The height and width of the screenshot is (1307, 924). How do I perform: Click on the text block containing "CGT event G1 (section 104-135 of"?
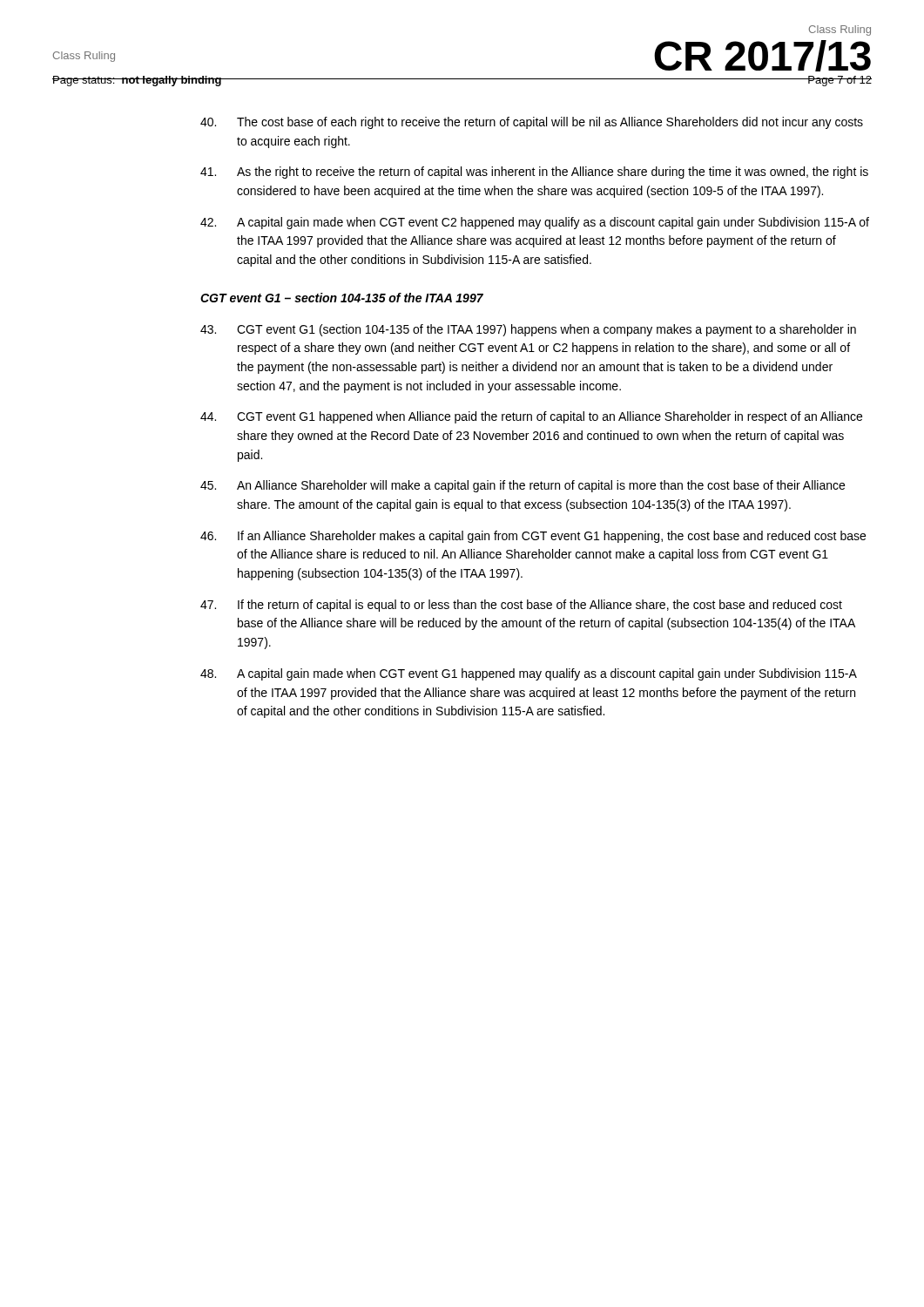click(x=535, y=358)
